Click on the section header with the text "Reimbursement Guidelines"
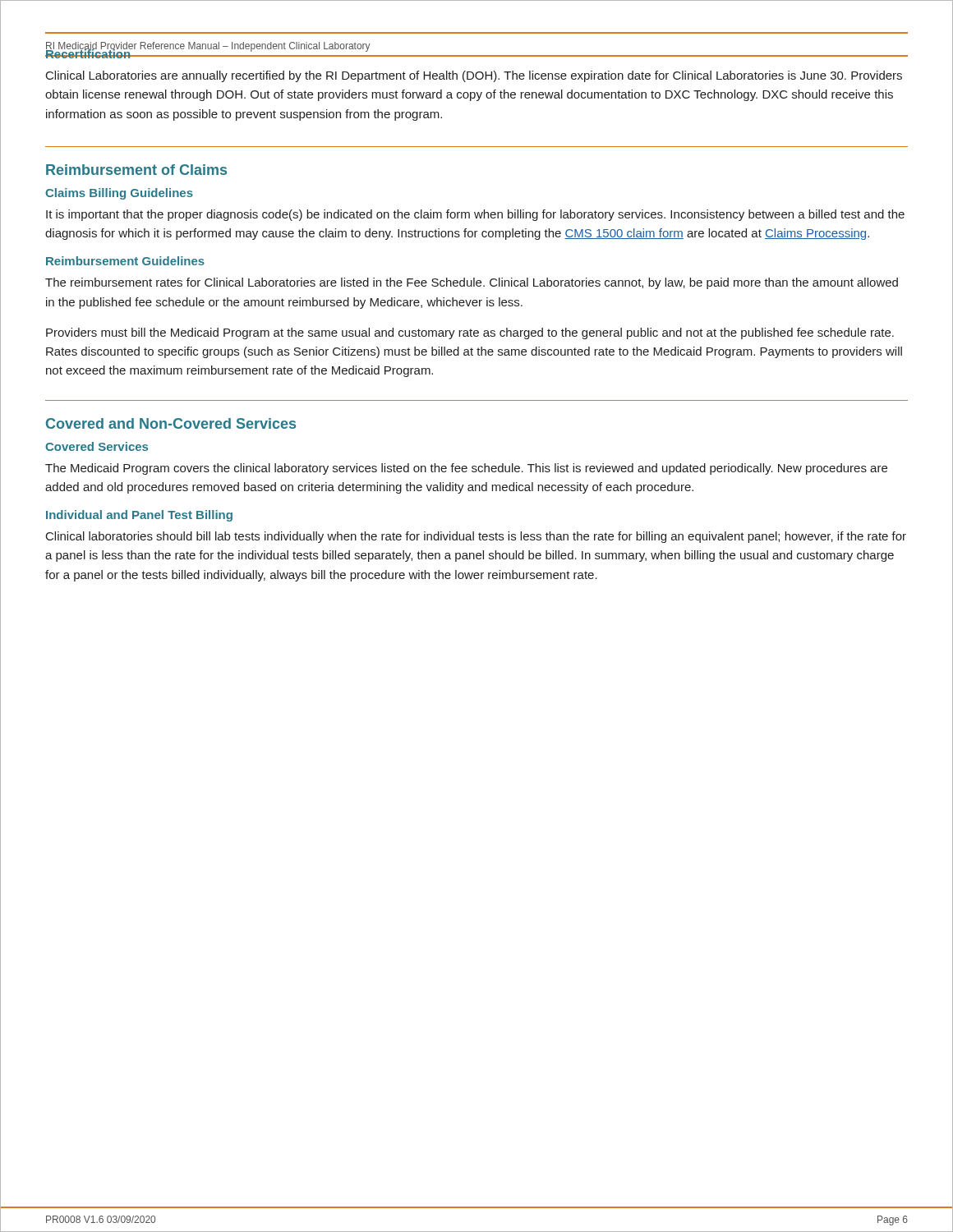 point(125,261)
